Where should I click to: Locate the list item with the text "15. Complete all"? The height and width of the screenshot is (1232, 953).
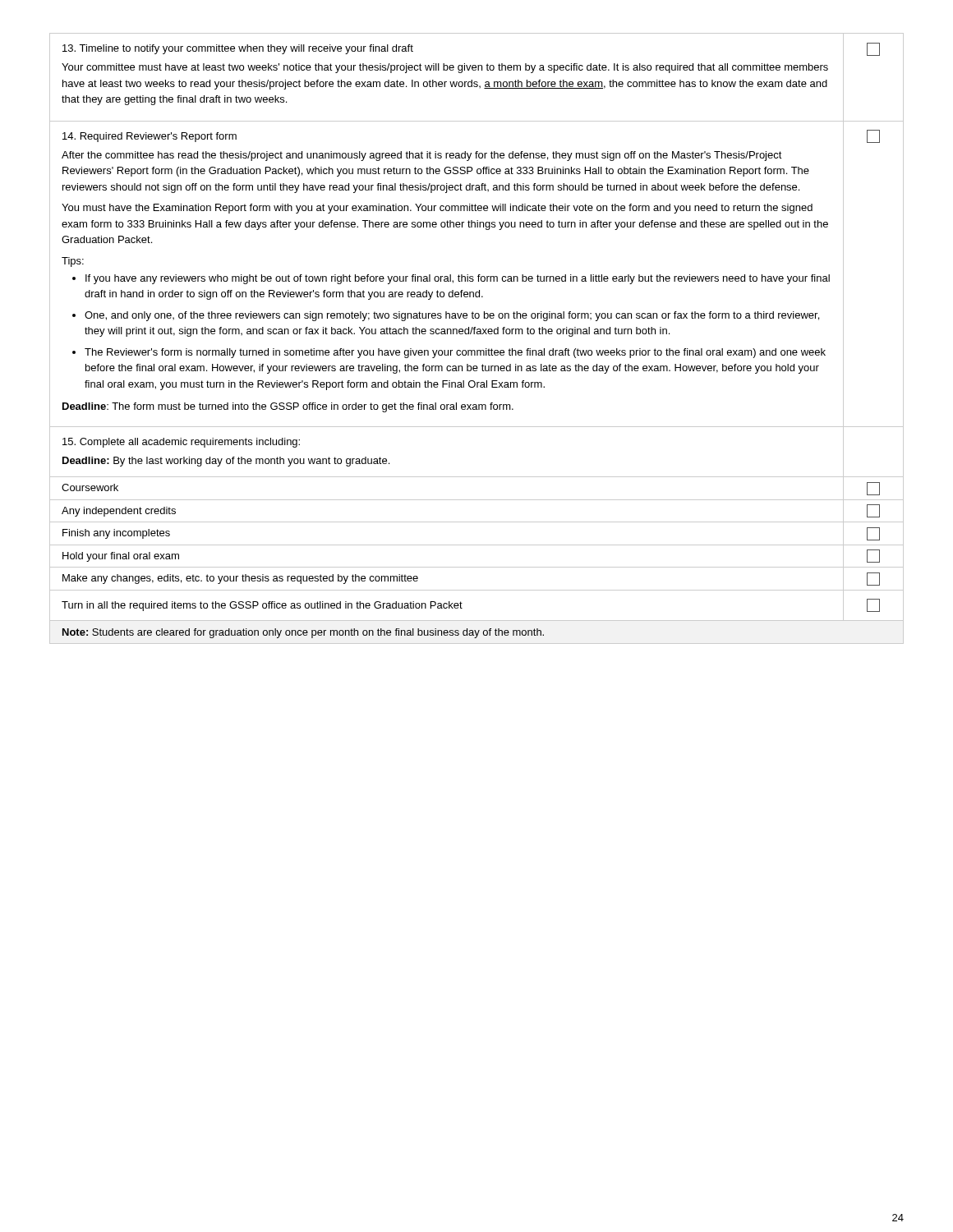[181, 443]
